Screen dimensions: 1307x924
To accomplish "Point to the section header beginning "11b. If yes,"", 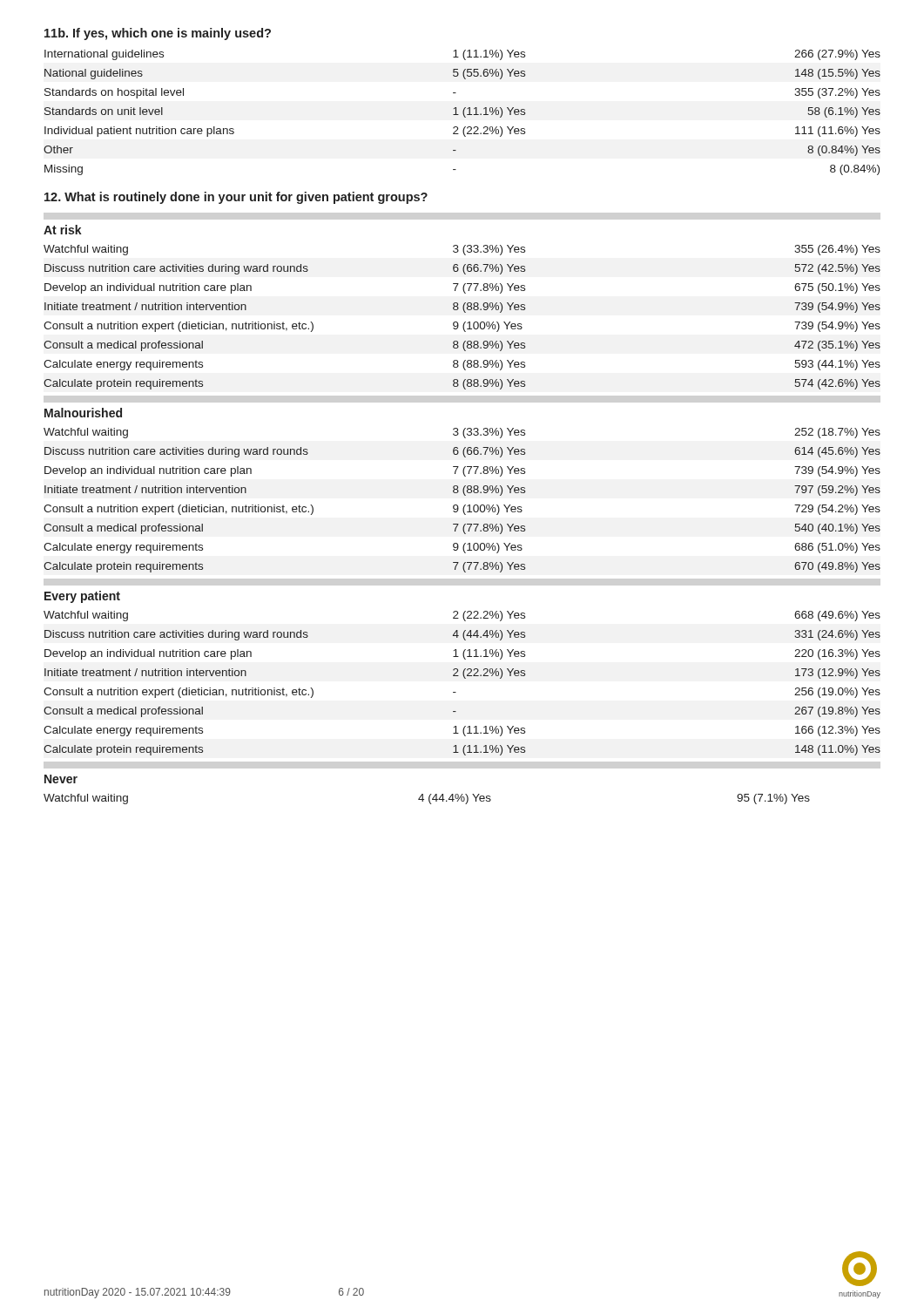I will coord(158,33).
